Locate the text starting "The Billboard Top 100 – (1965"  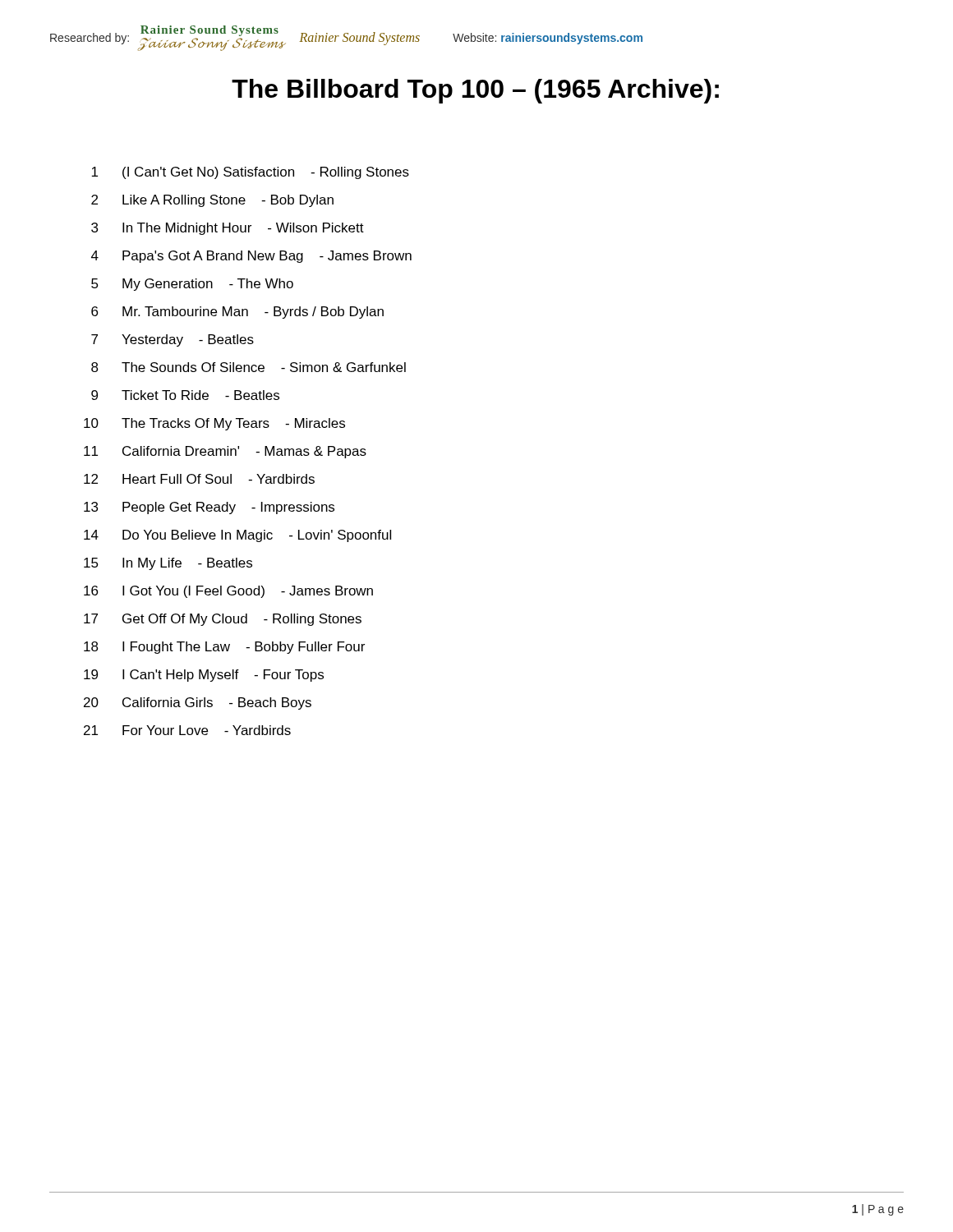coord(476,89)
